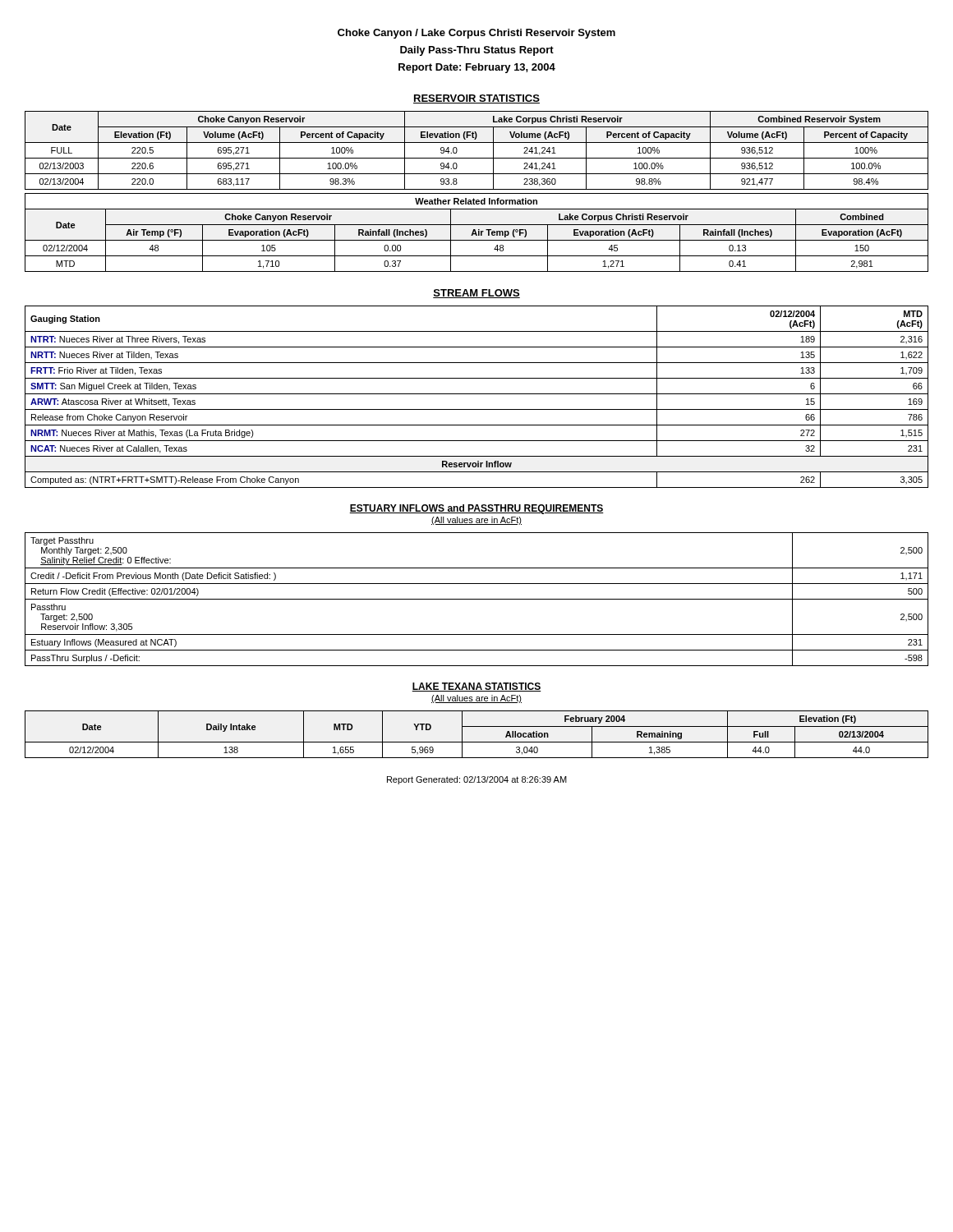Select the section header containing "STREAM FLOWS"
Image resolution: width=953 pixels, height=1232 pixels.
pos(476,293)
